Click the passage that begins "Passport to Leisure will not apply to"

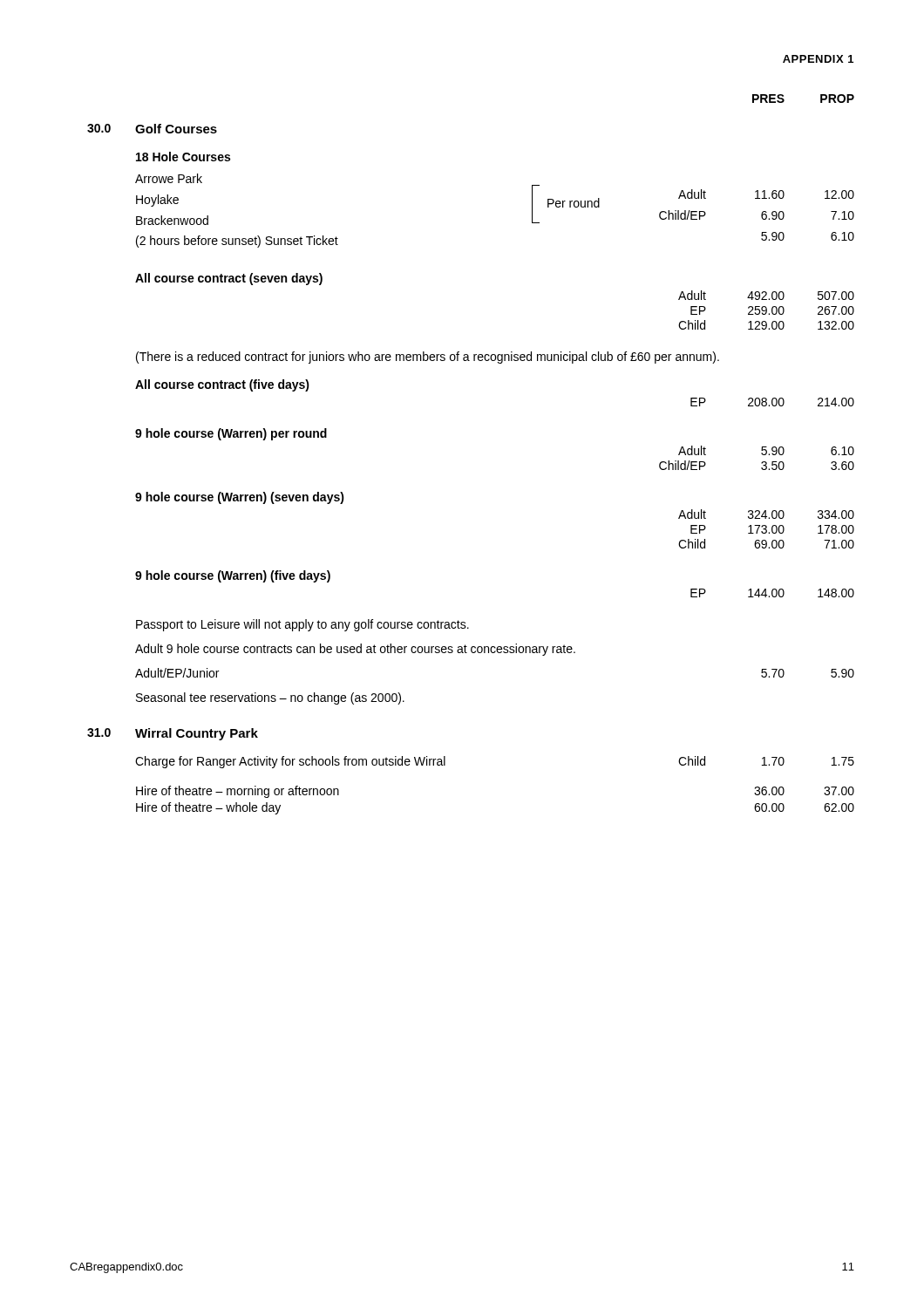tap(471, 625)
